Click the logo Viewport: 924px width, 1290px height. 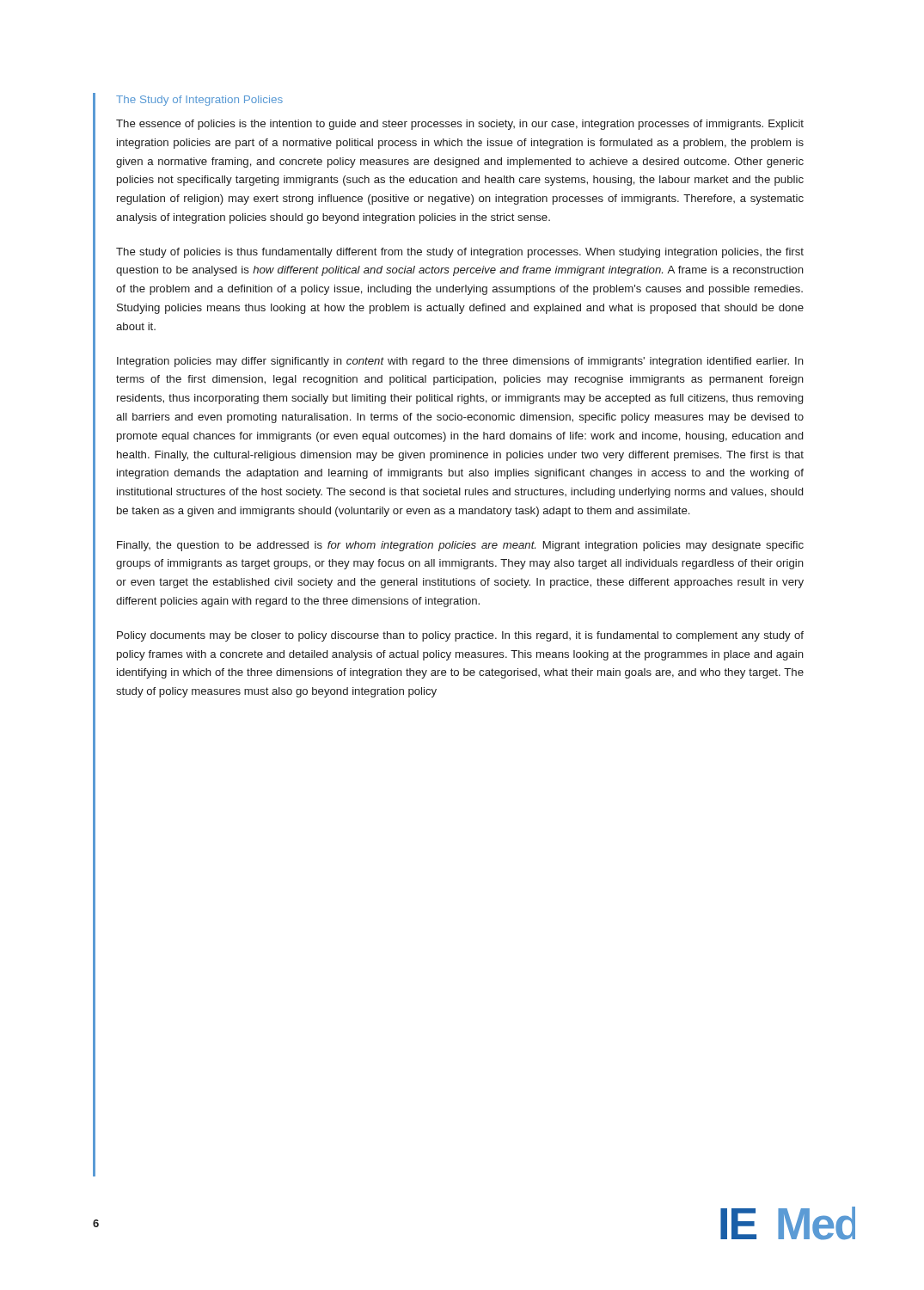pos(786,1222)
